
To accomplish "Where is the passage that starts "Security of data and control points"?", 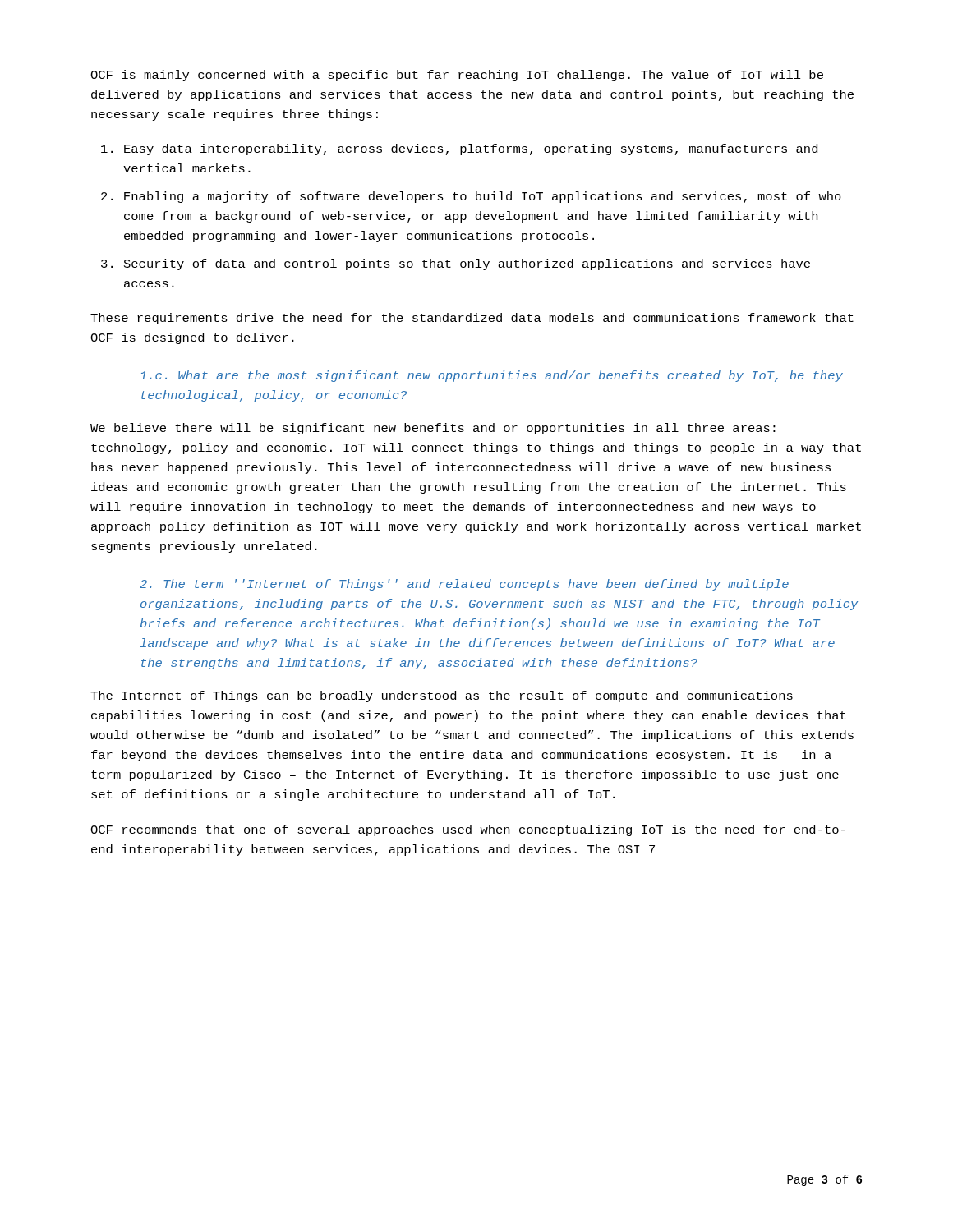I will [x=467, y=274].
